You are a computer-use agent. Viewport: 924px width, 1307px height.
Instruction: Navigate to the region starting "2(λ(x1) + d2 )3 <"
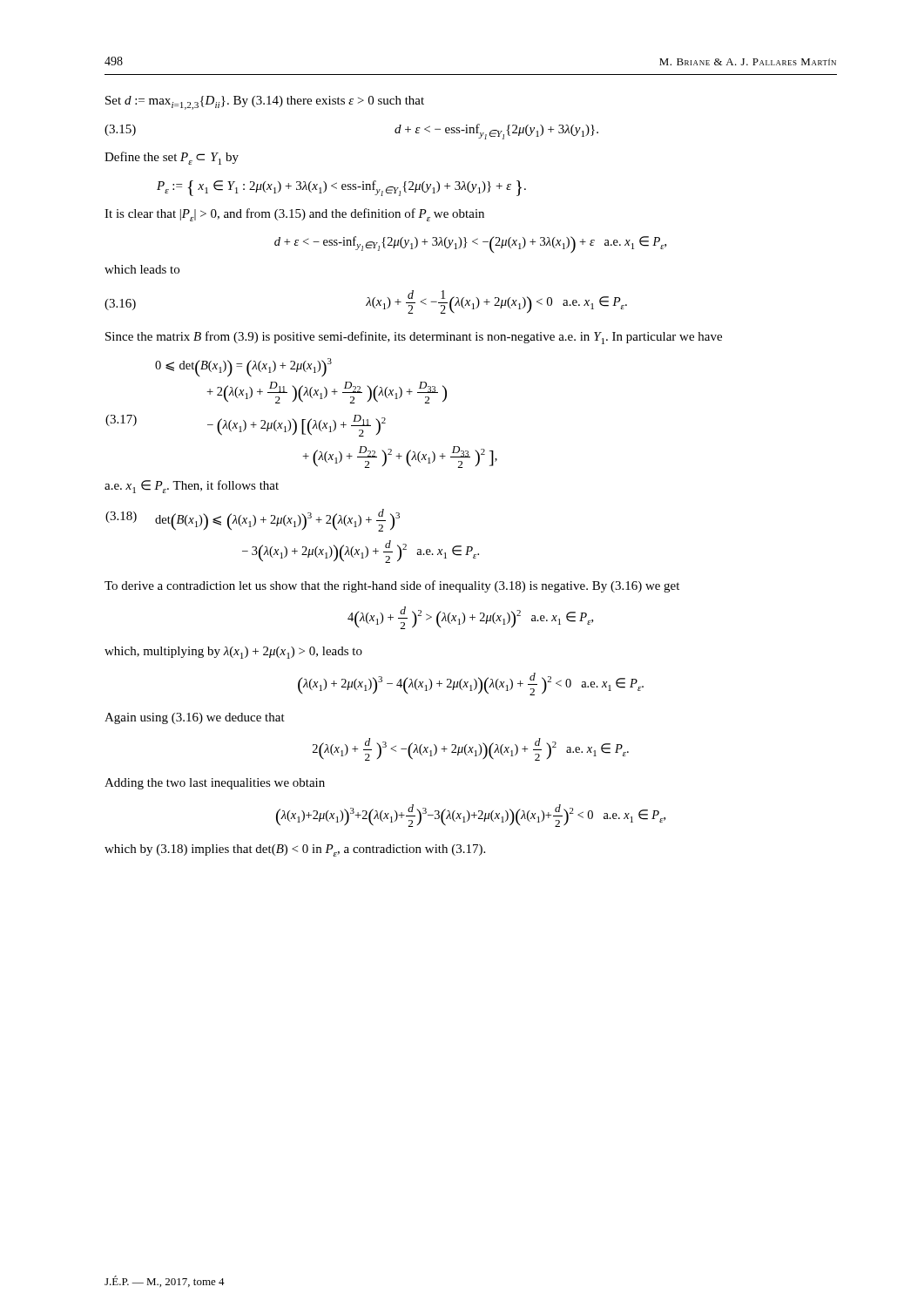(471, 750)
